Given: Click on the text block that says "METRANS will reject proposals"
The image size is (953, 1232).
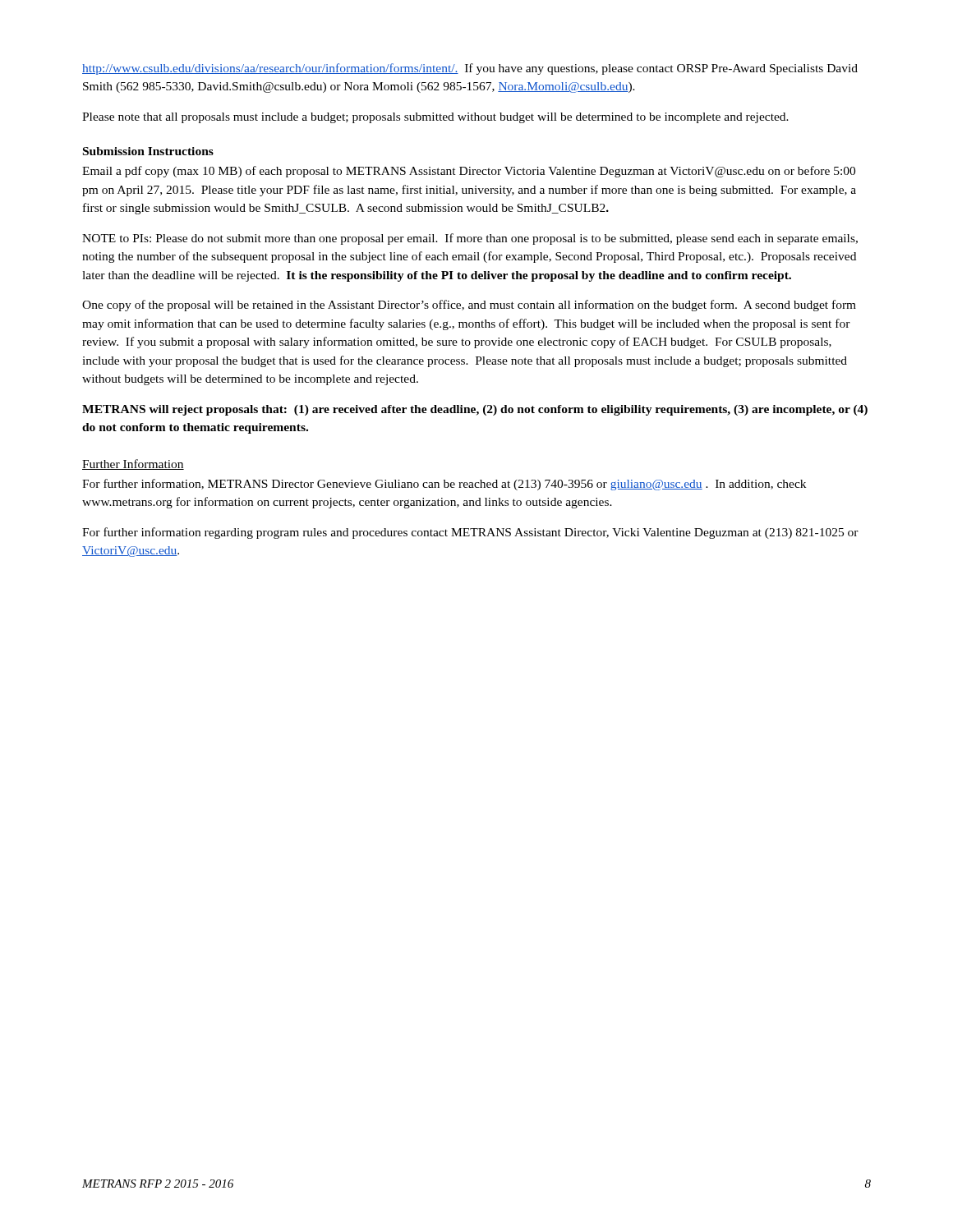Looking at the screenshot, I should coord(475,417).
